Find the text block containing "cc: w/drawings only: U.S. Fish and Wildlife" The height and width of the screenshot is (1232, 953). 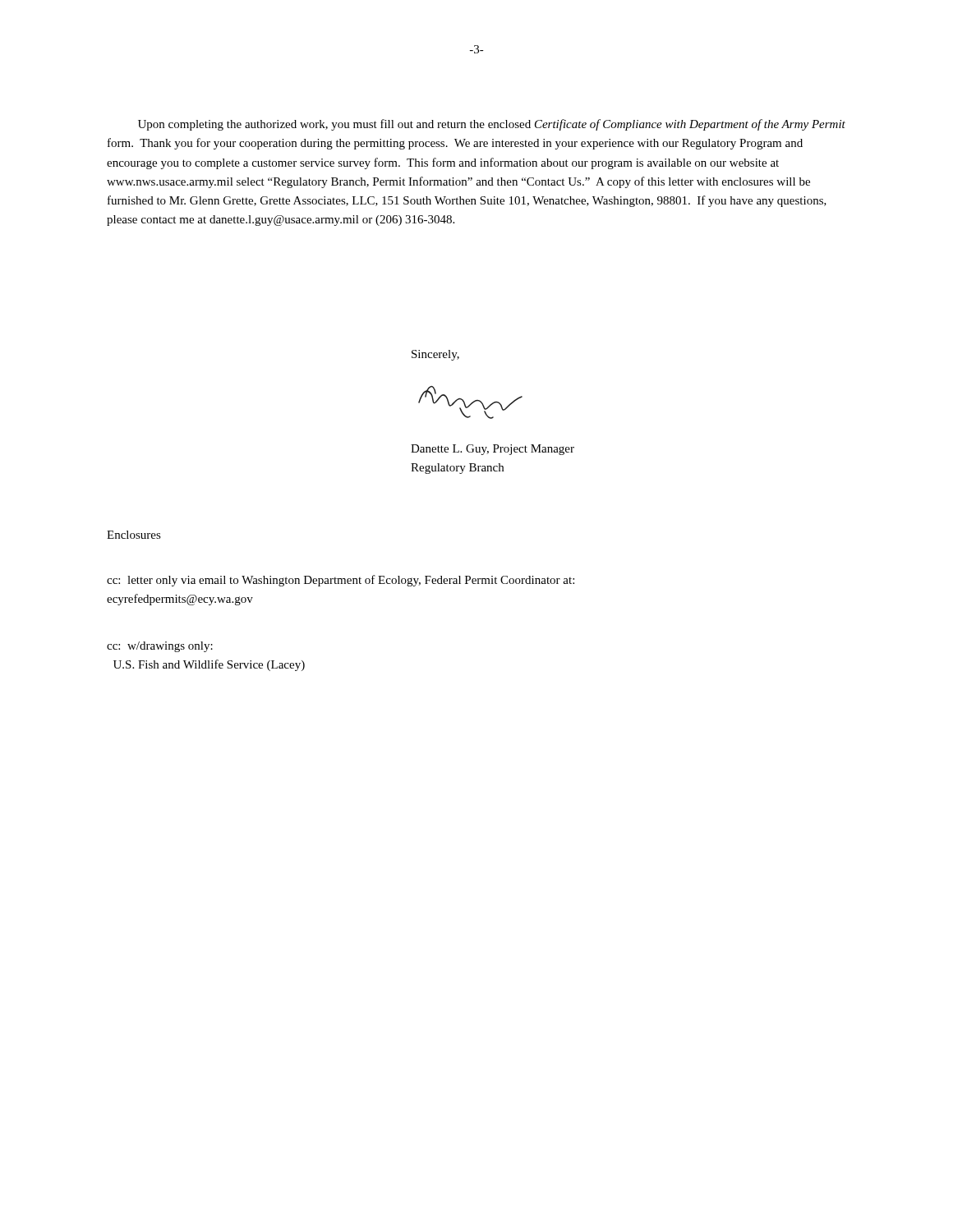206,655
